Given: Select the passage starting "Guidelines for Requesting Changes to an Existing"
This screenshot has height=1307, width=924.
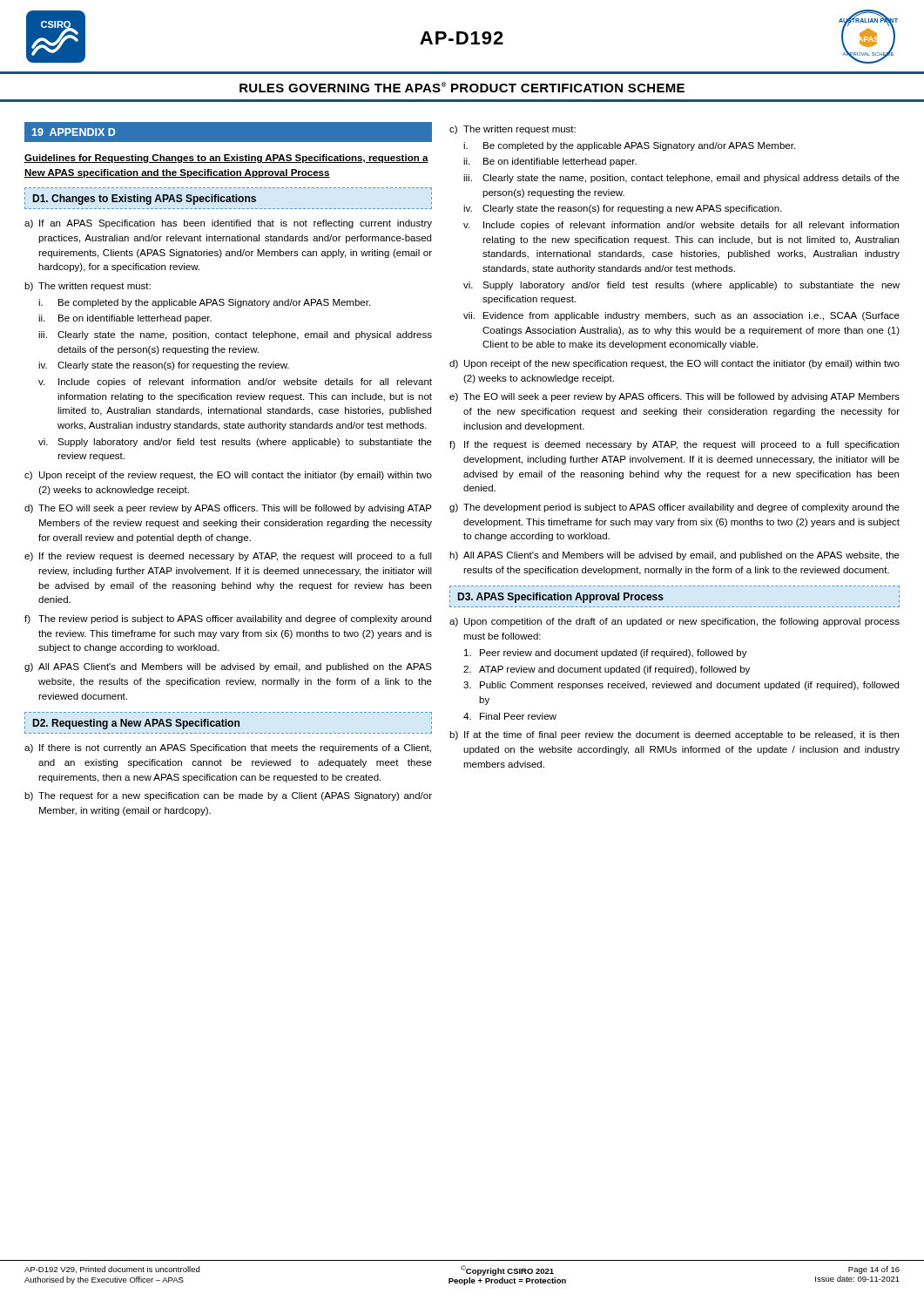Looking at the screenshot, I should [x=226, y=165].
